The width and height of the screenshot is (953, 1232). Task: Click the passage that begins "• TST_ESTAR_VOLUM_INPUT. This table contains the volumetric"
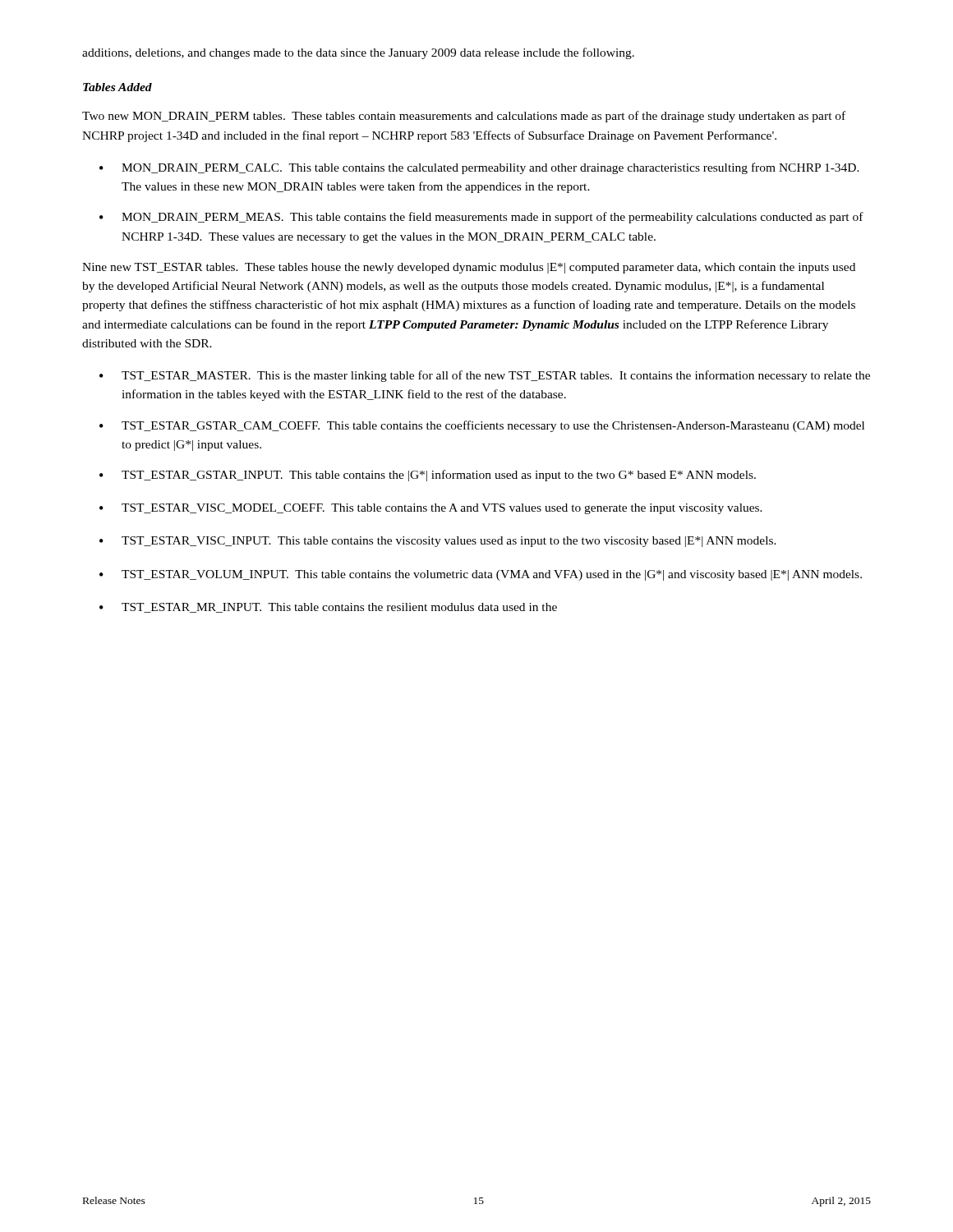point(485,575)
